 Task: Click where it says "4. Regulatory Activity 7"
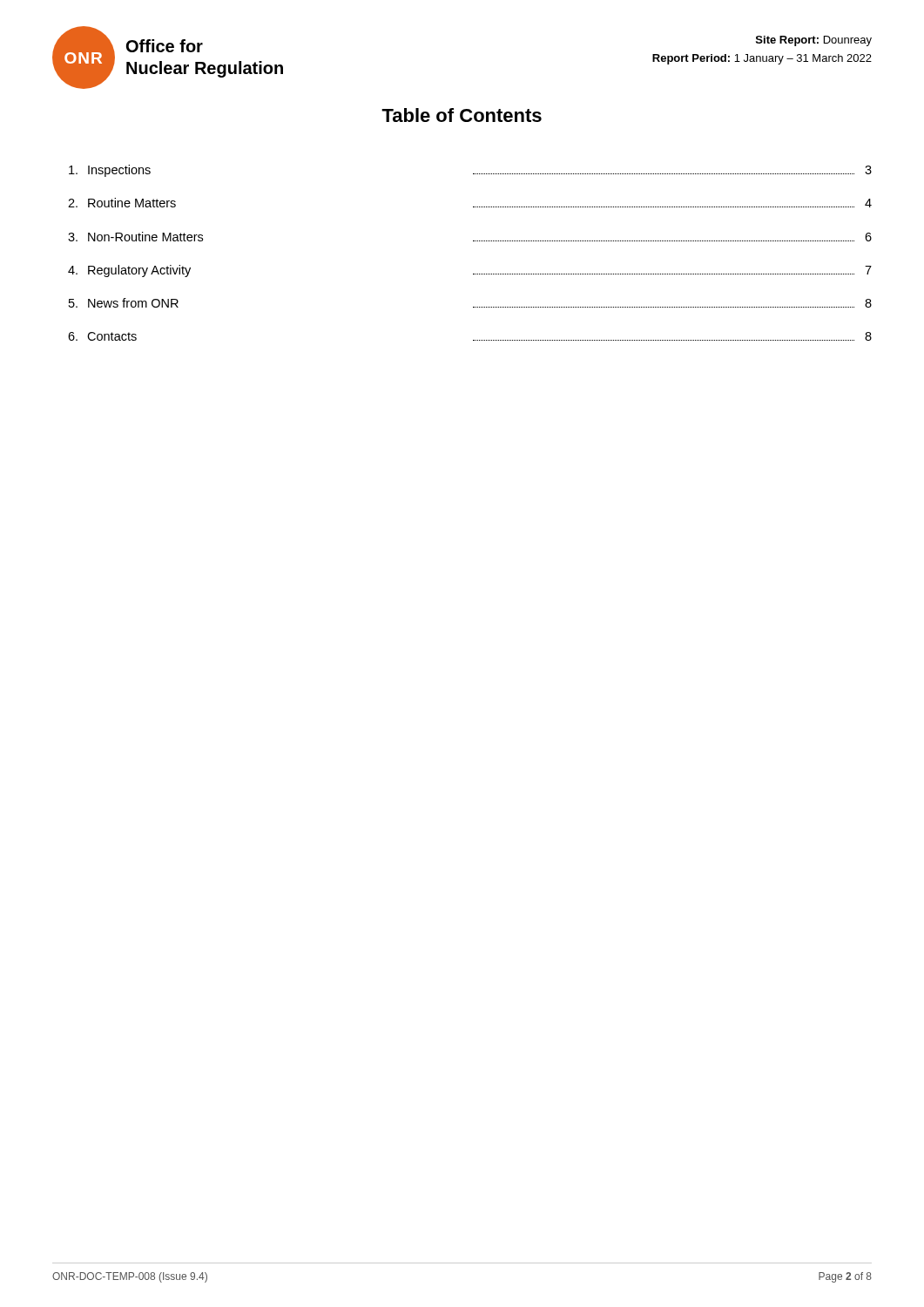462,270
